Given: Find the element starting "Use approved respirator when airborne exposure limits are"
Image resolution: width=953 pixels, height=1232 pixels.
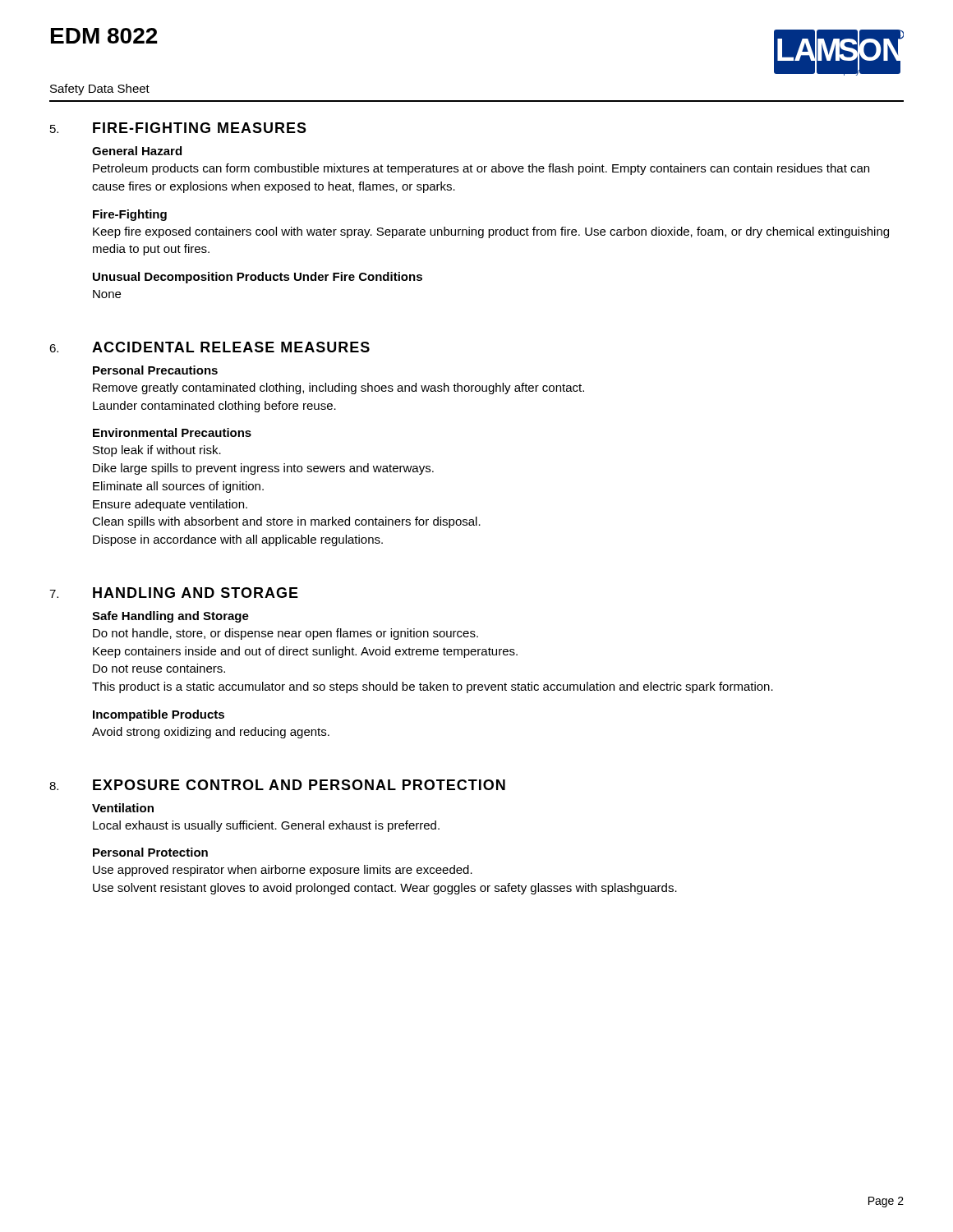Looking at the screenshot, I should tap(498, 879).
